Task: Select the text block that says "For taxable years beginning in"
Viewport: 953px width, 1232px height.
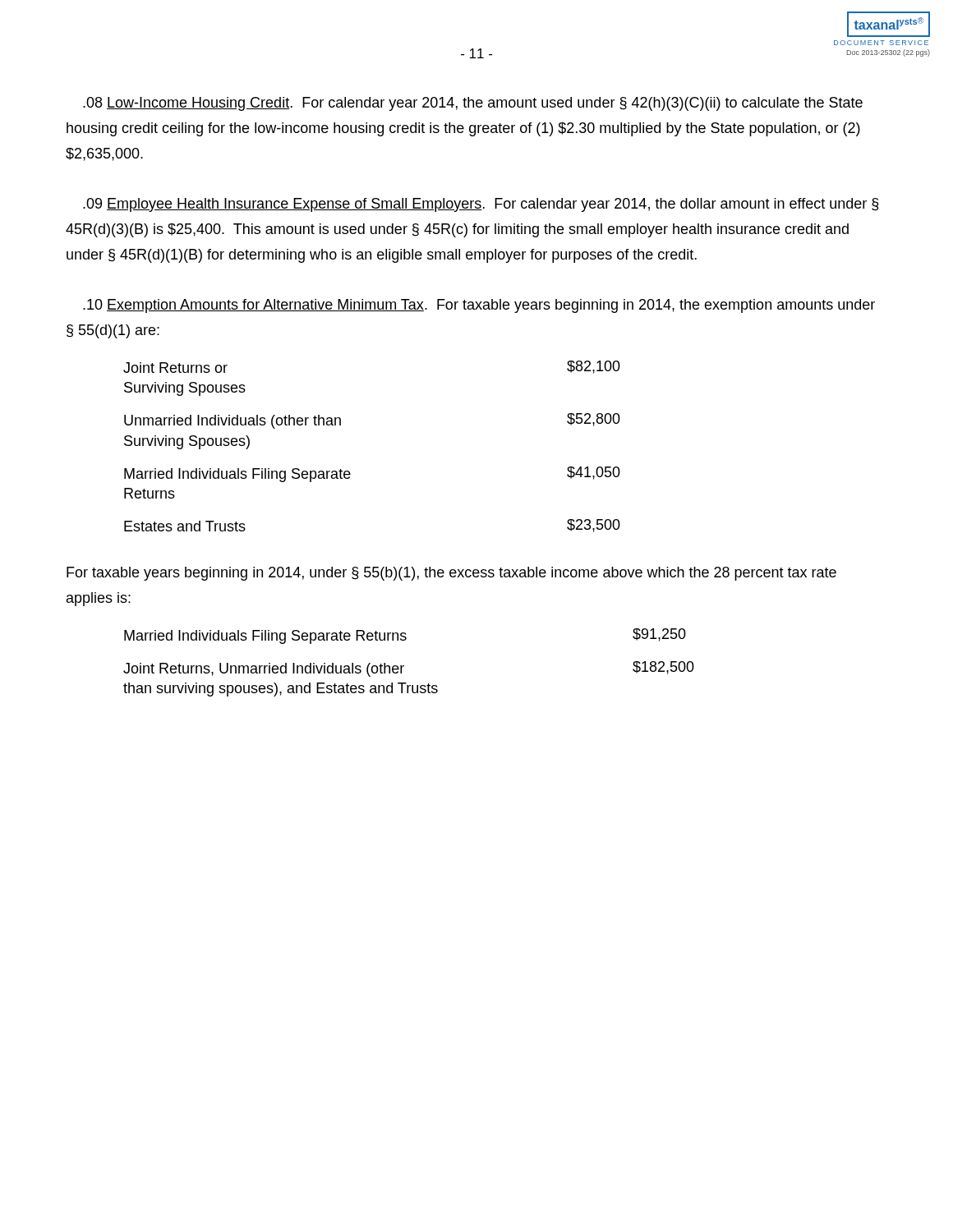Action: pyautogui.click(x=451, y=585)
